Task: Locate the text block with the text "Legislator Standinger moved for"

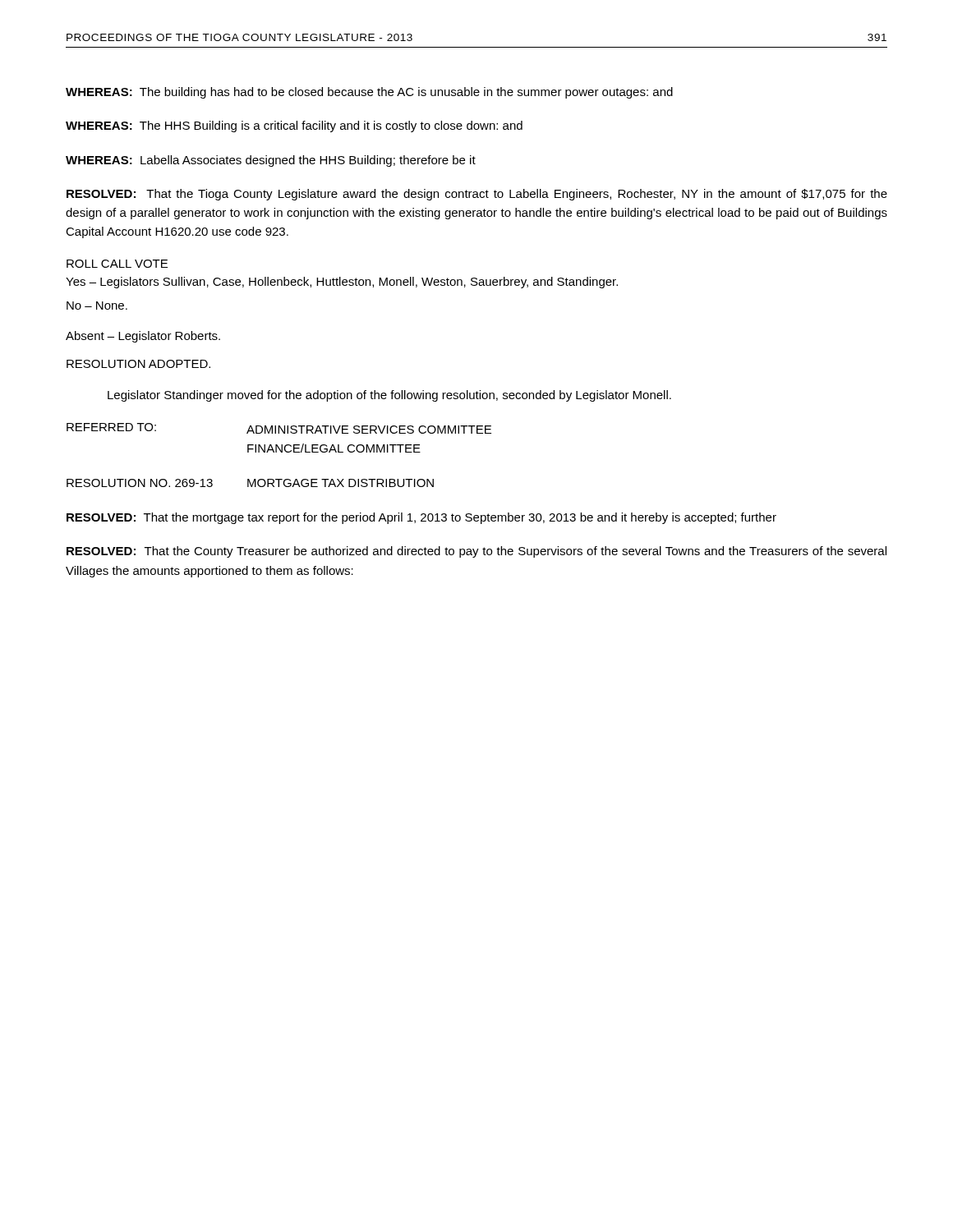Action: [x=389, y=395]
